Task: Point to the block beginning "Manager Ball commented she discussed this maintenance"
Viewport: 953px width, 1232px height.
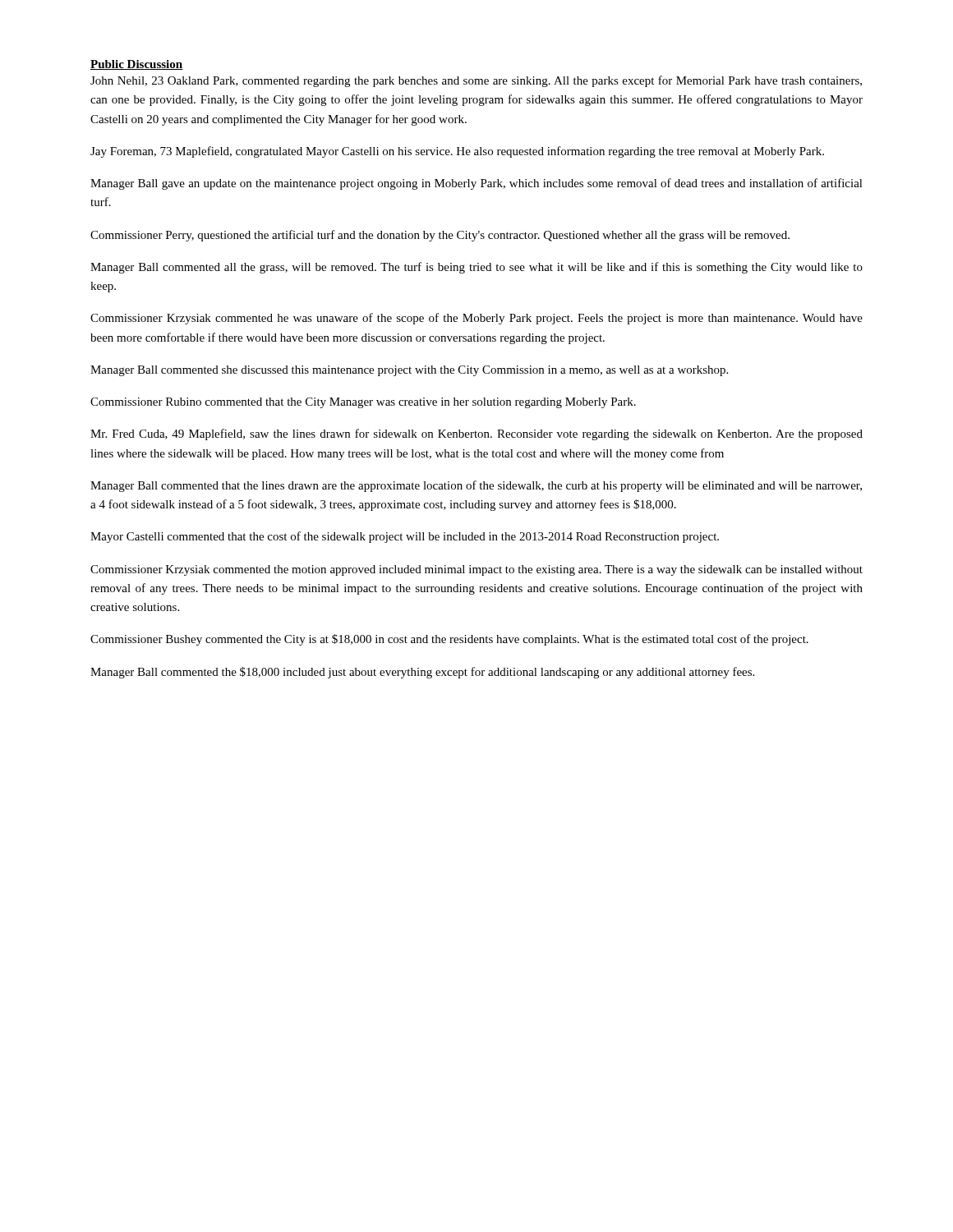Action: (410, 369)
